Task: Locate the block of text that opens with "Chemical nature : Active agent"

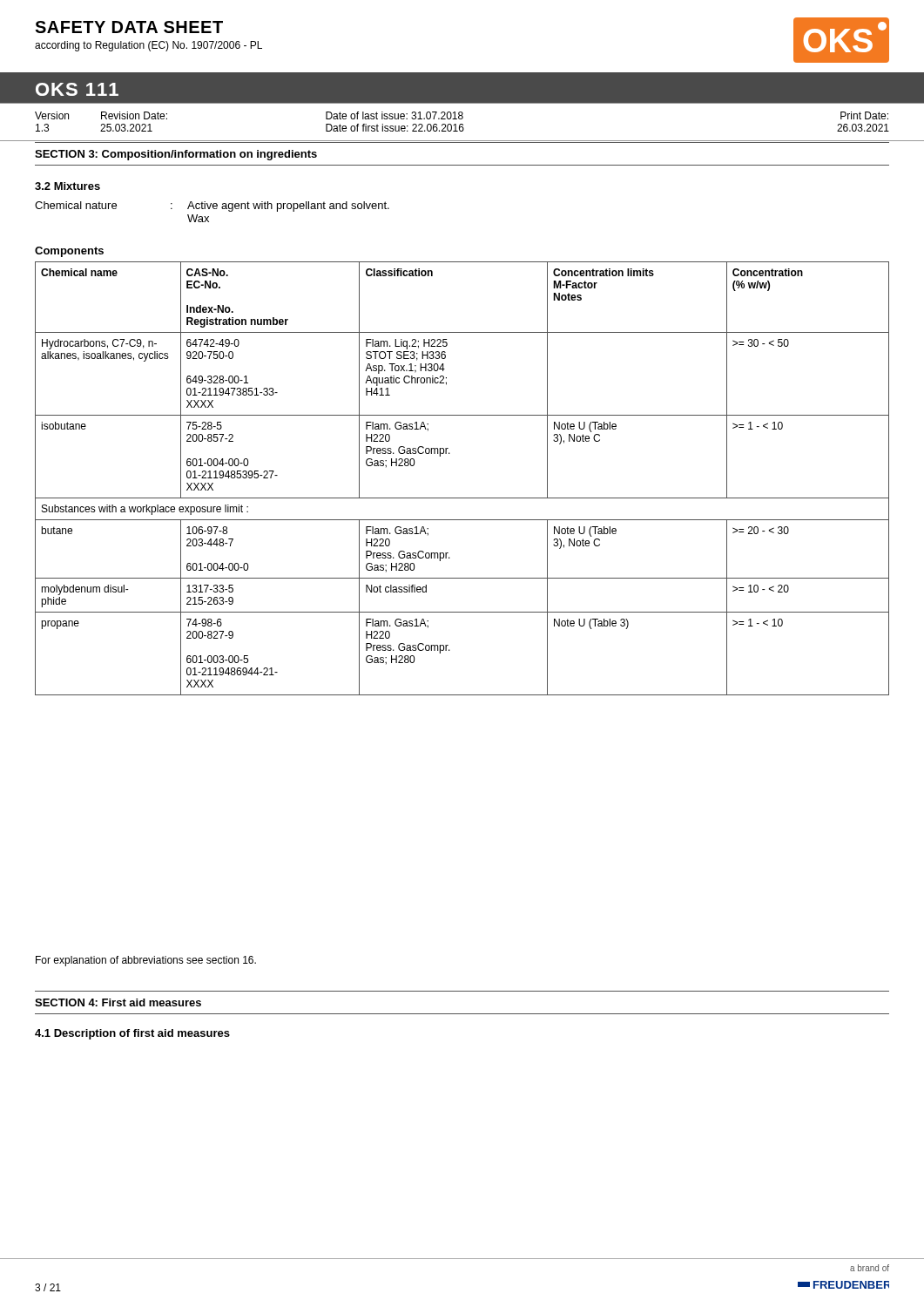Action: coord(212,212)
